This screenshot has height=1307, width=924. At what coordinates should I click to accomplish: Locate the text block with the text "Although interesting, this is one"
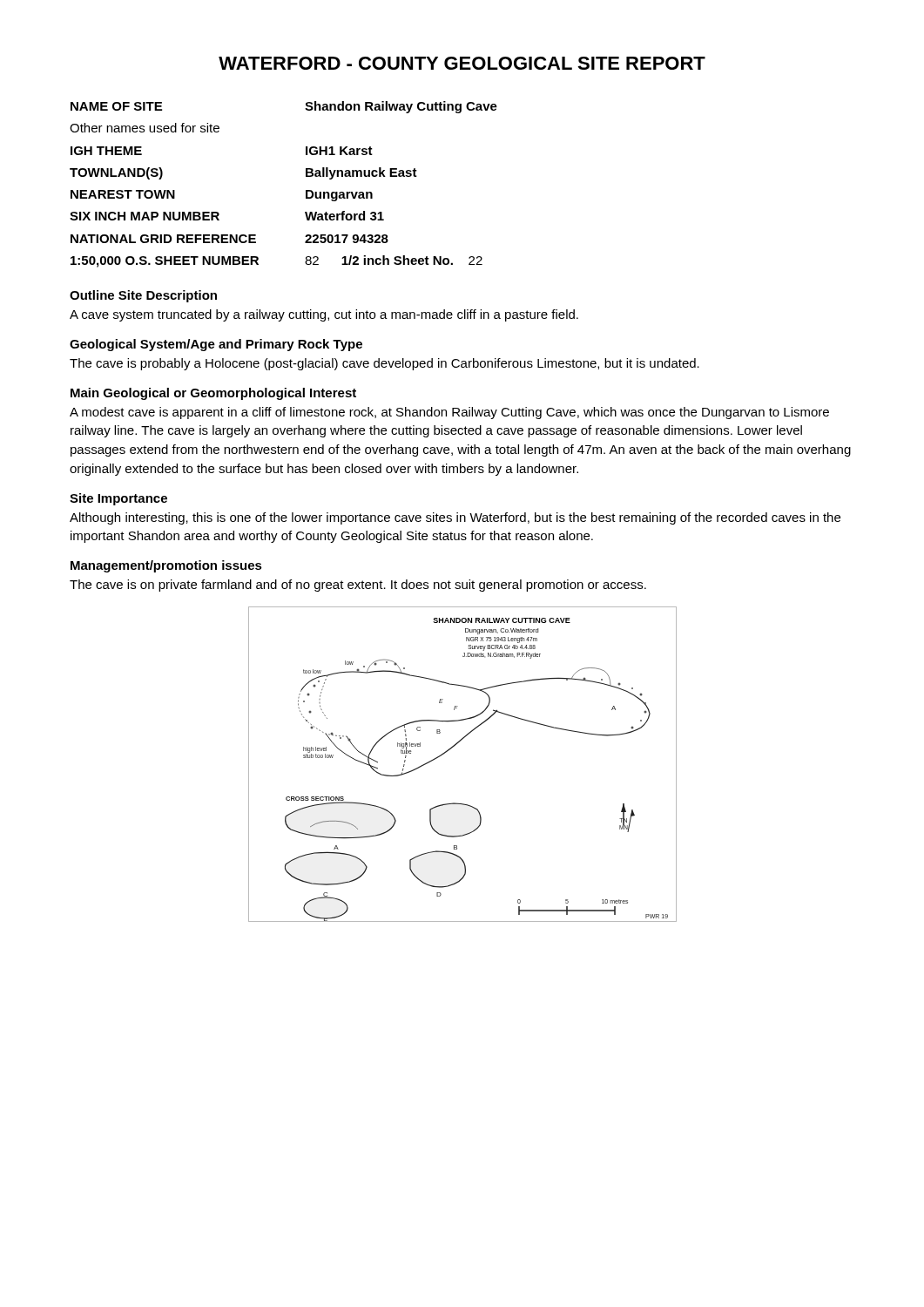tap(455, 526)
